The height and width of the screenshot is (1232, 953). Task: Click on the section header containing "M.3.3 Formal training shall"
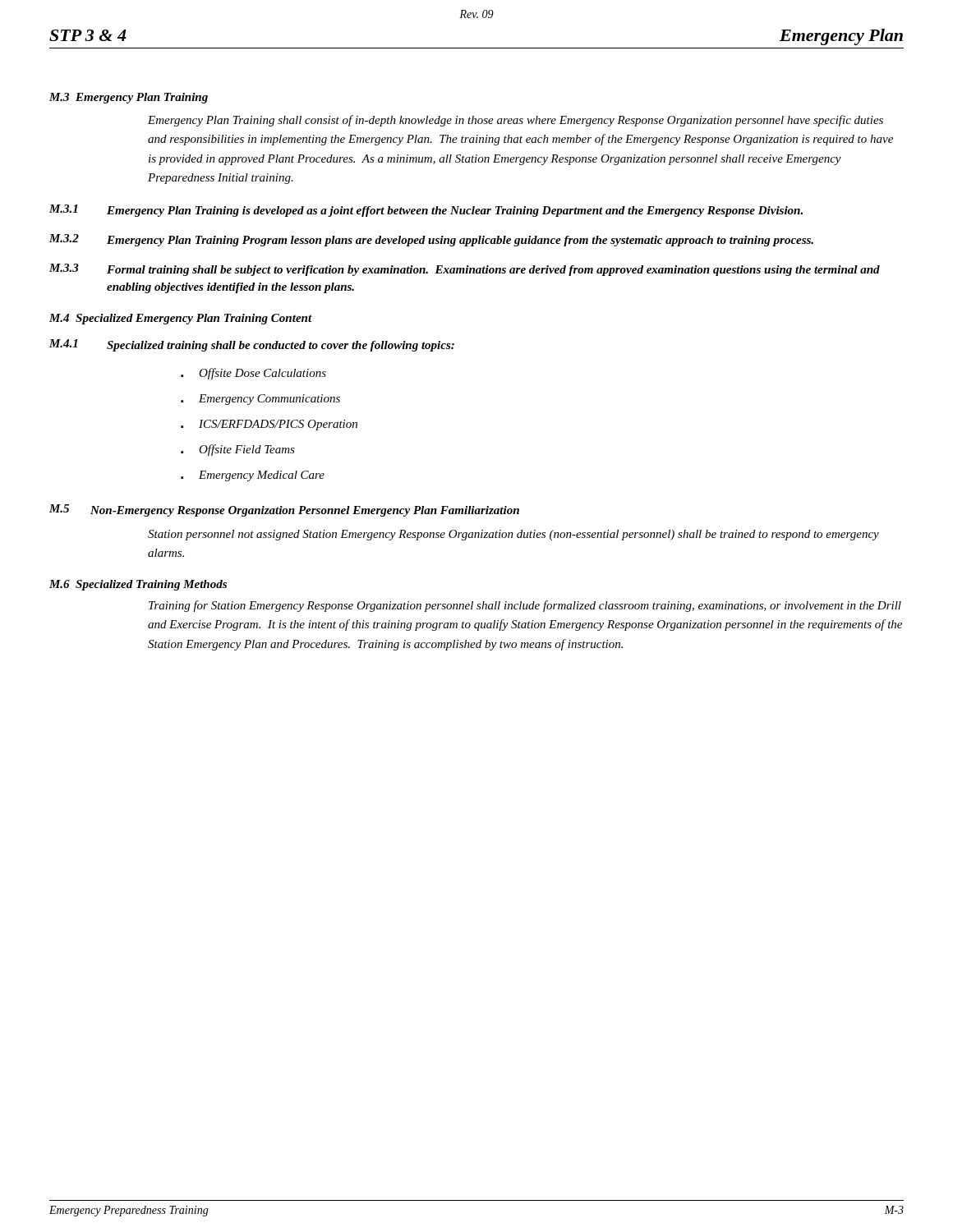point(476,279)
